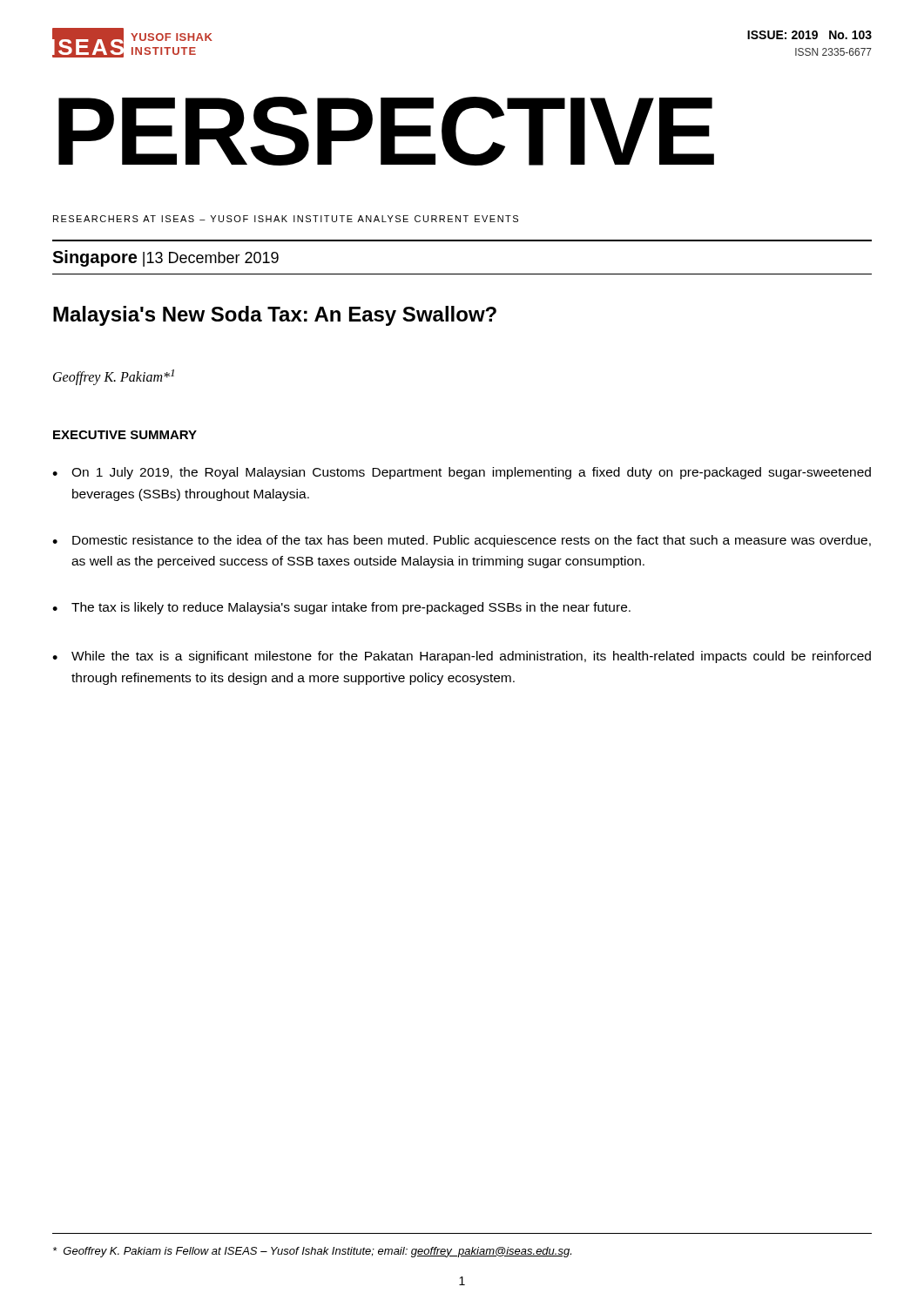Point to the element starting "• The tax is"
This screenshot has width=924, height=1307.
pos(462,609)
